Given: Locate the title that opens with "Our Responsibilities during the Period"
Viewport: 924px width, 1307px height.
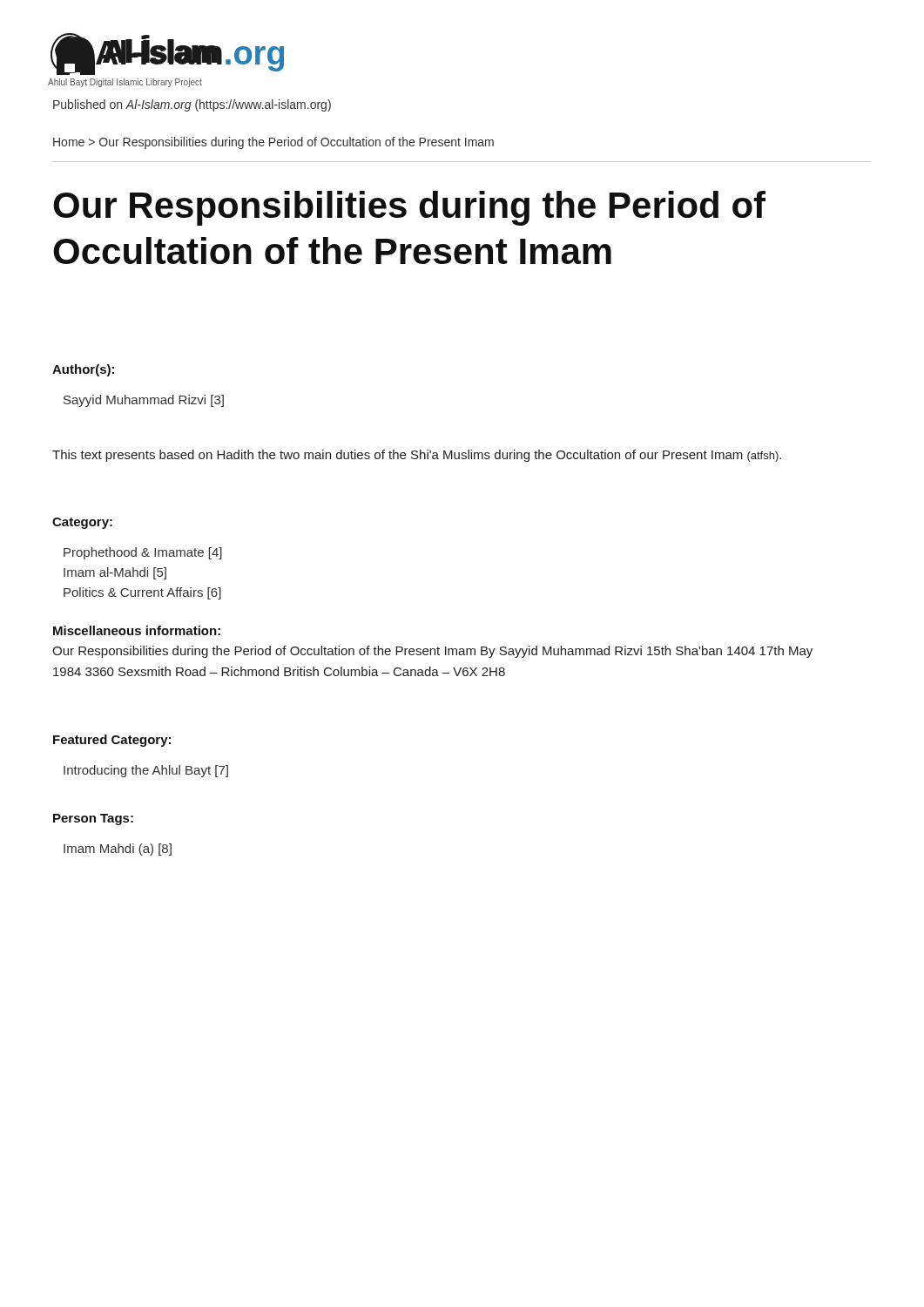Looking at the screenshot, I should (x=409, y=228).
